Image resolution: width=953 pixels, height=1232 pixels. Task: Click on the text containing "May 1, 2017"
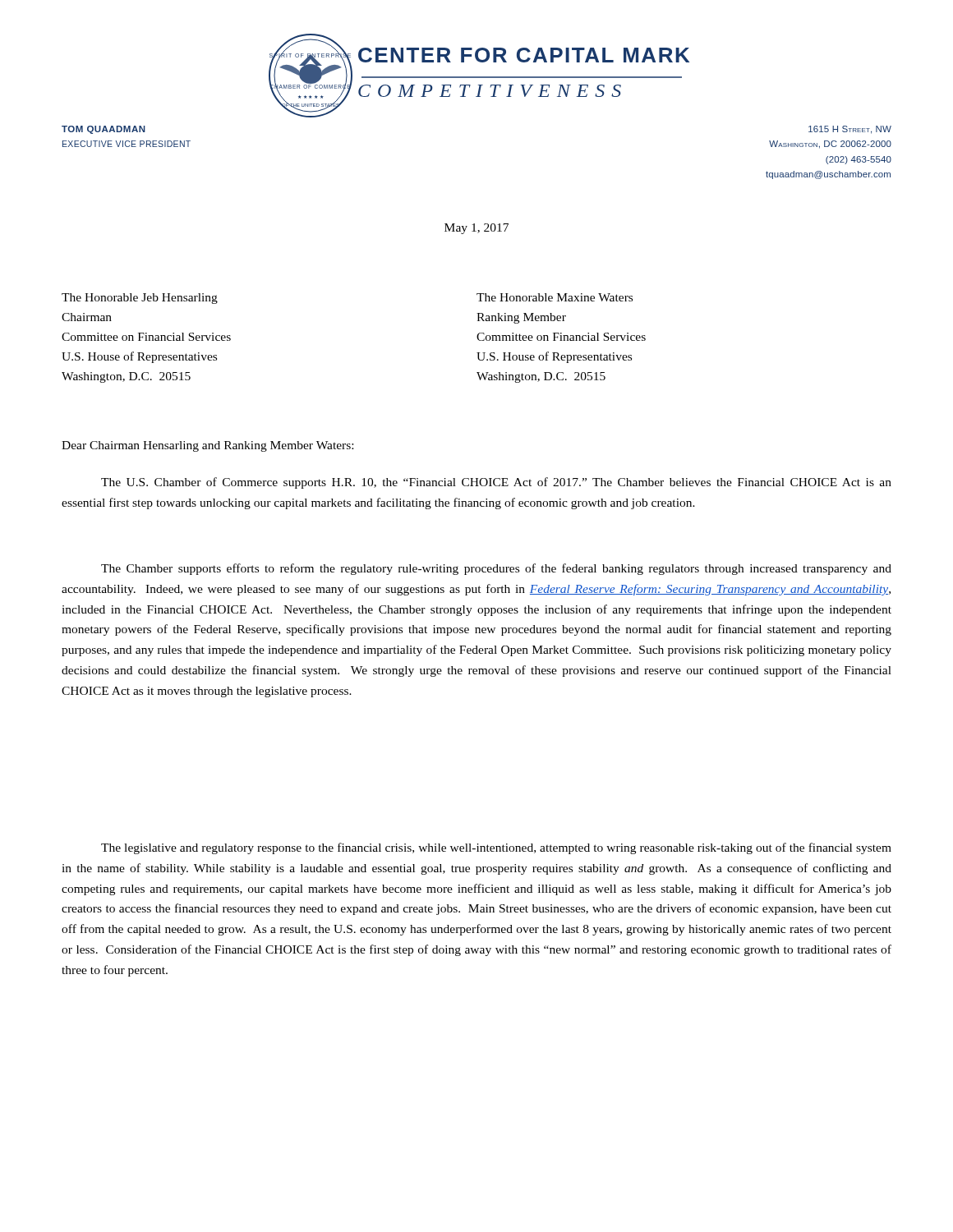(476, 227)
